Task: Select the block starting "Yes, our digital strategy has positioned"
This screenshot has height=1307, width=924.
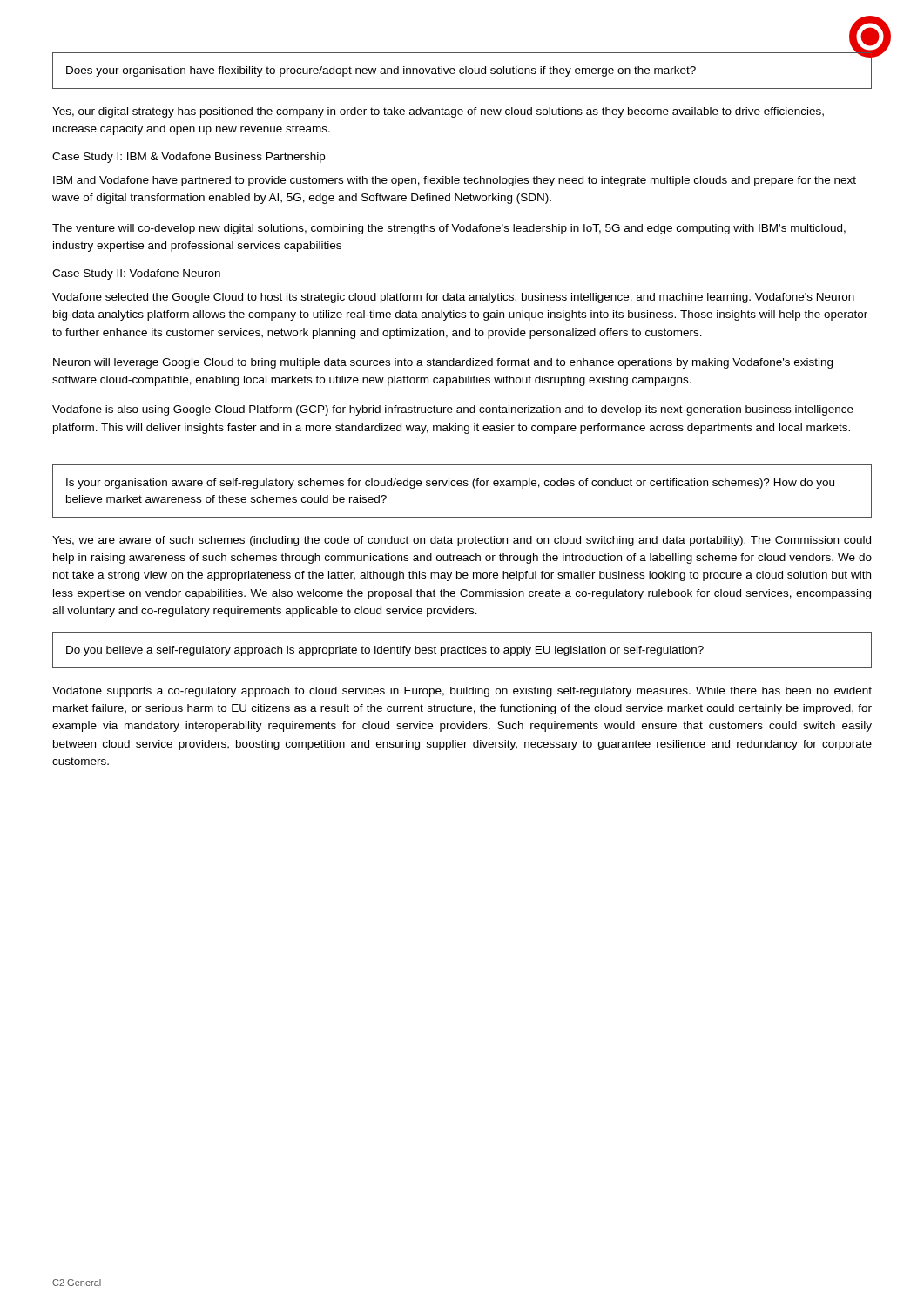Action: coord(439,120)
